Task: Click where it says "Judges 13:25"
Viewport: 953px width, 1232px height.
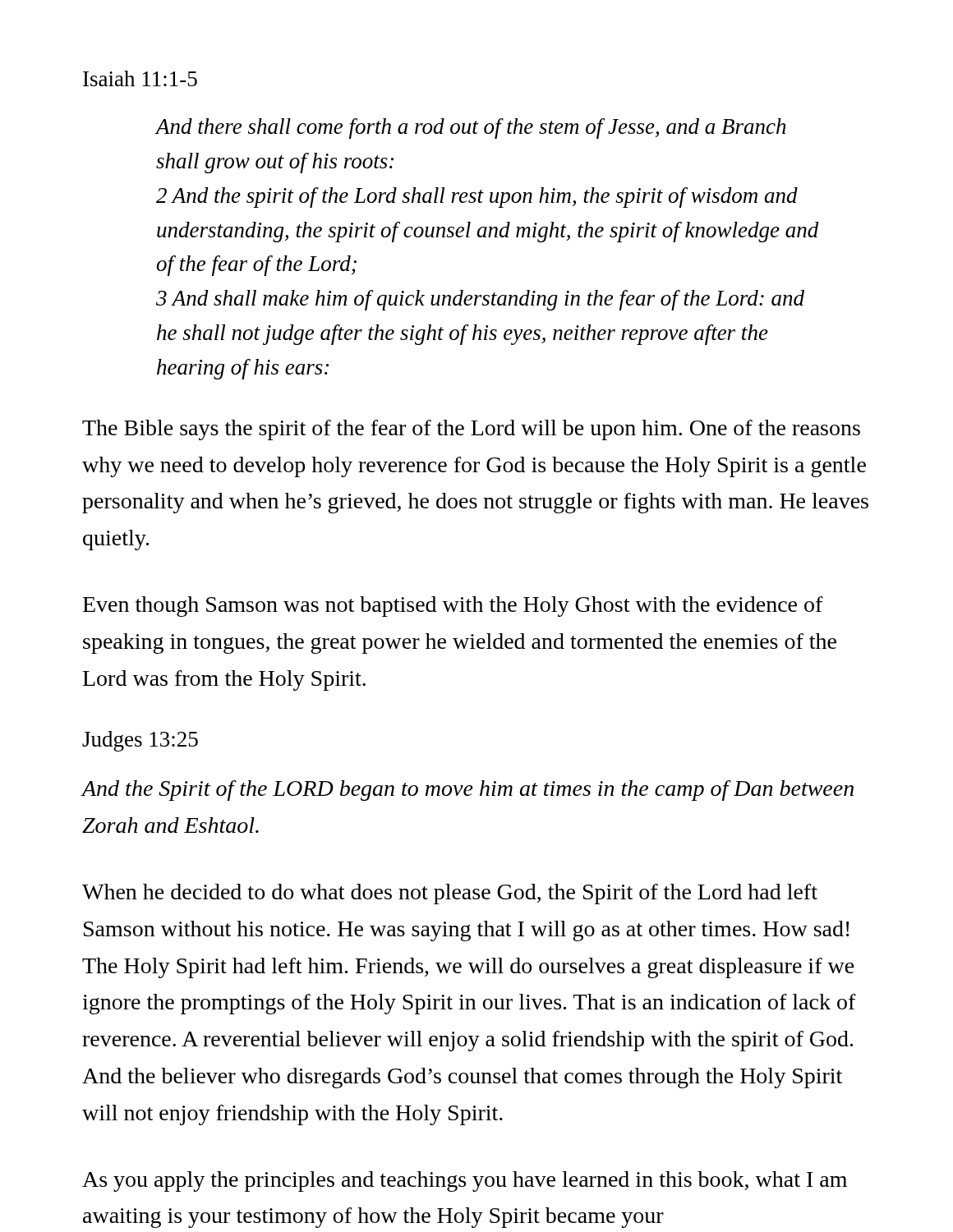Action: [140, 739]
